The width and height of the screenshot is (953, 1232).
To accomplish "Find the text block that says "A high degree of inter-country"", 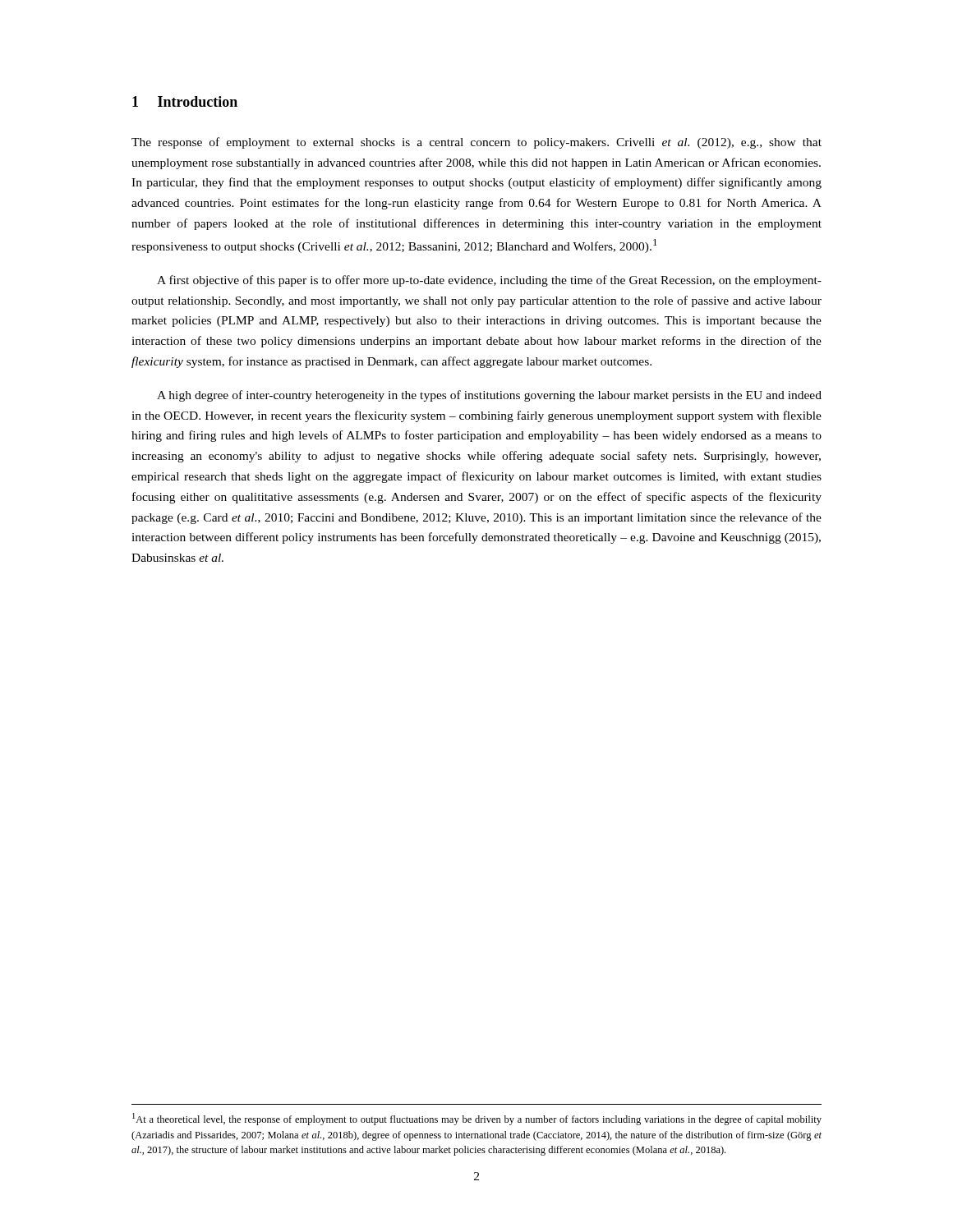I will 476,476.
